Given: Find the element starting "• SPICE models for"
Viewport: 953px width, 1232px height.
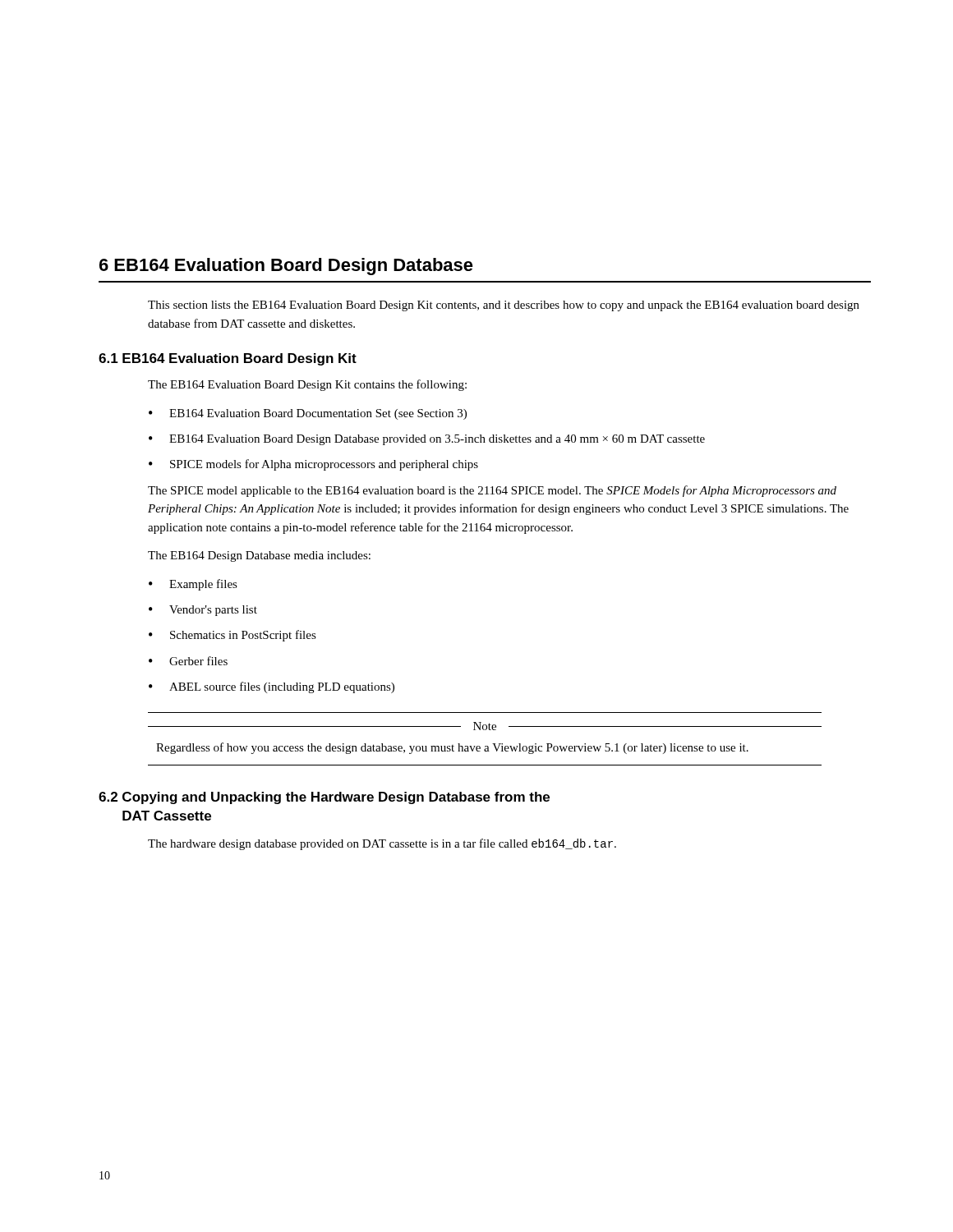Looking at the screenshot, I should pos(313,465).
